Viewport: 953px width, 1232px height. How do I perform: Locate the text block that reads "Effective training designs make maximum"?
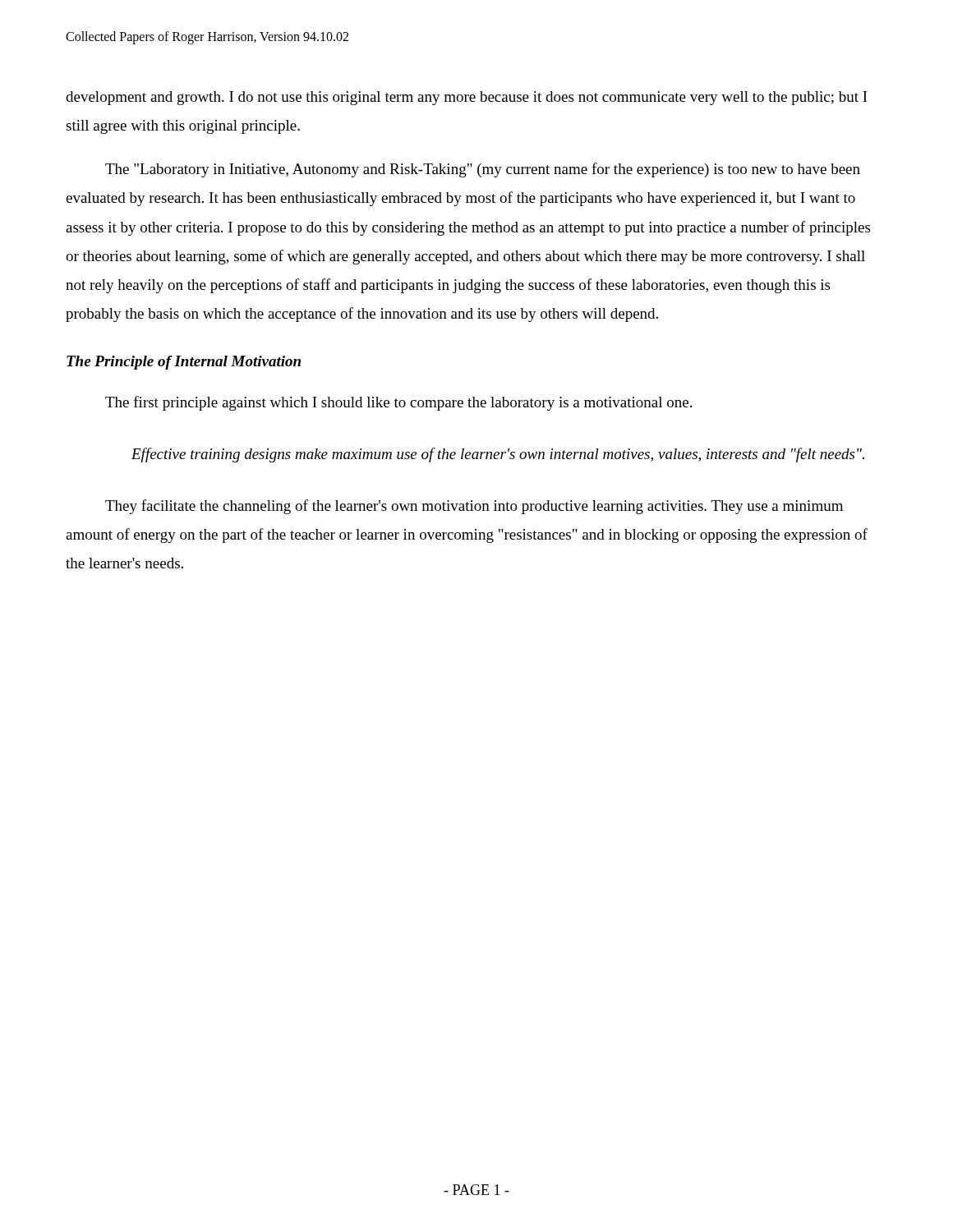pyautogui.click(x=499, y=454)
